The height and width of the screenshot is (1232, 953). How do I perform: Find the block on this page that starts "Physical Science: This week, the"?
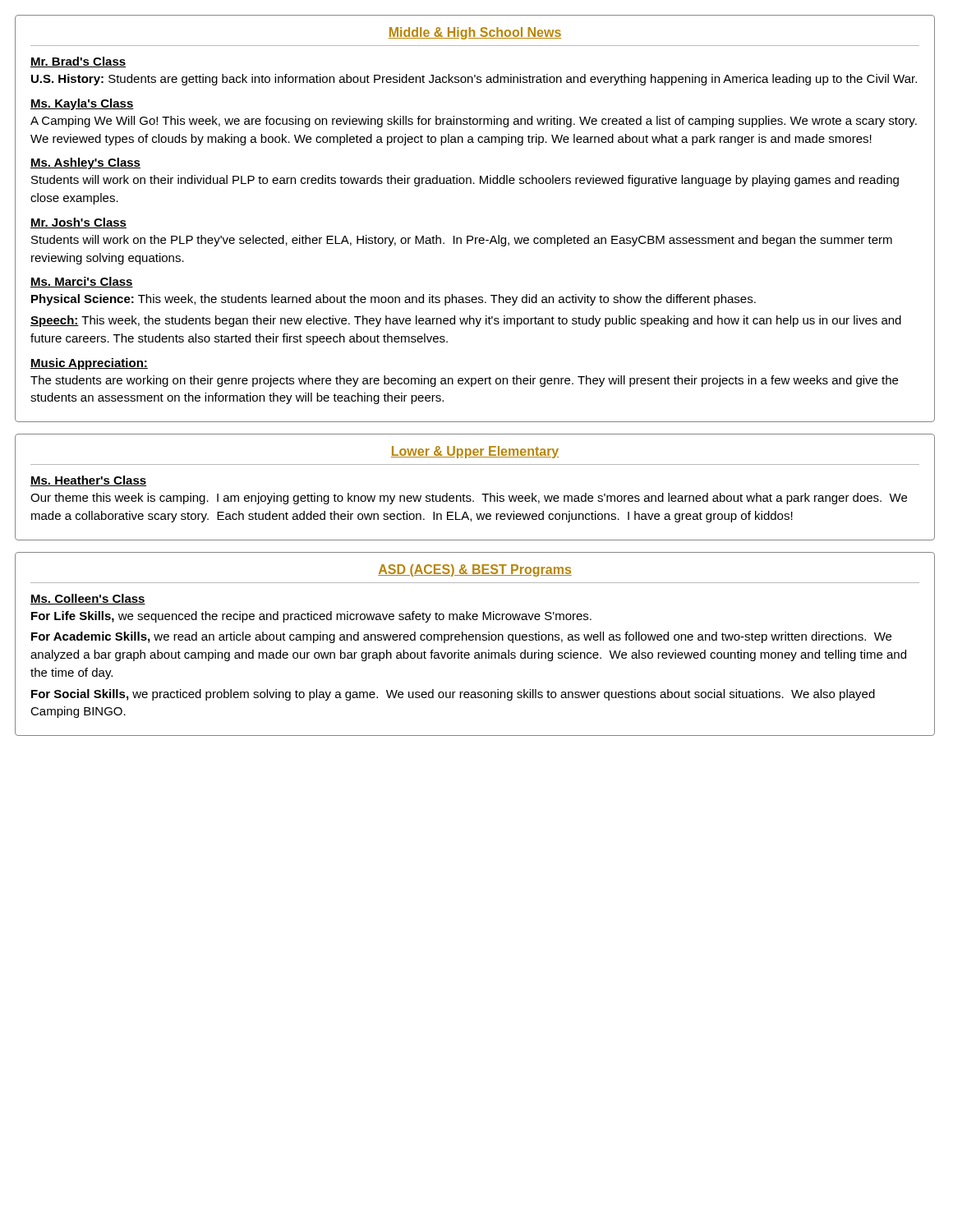point(393,299)
